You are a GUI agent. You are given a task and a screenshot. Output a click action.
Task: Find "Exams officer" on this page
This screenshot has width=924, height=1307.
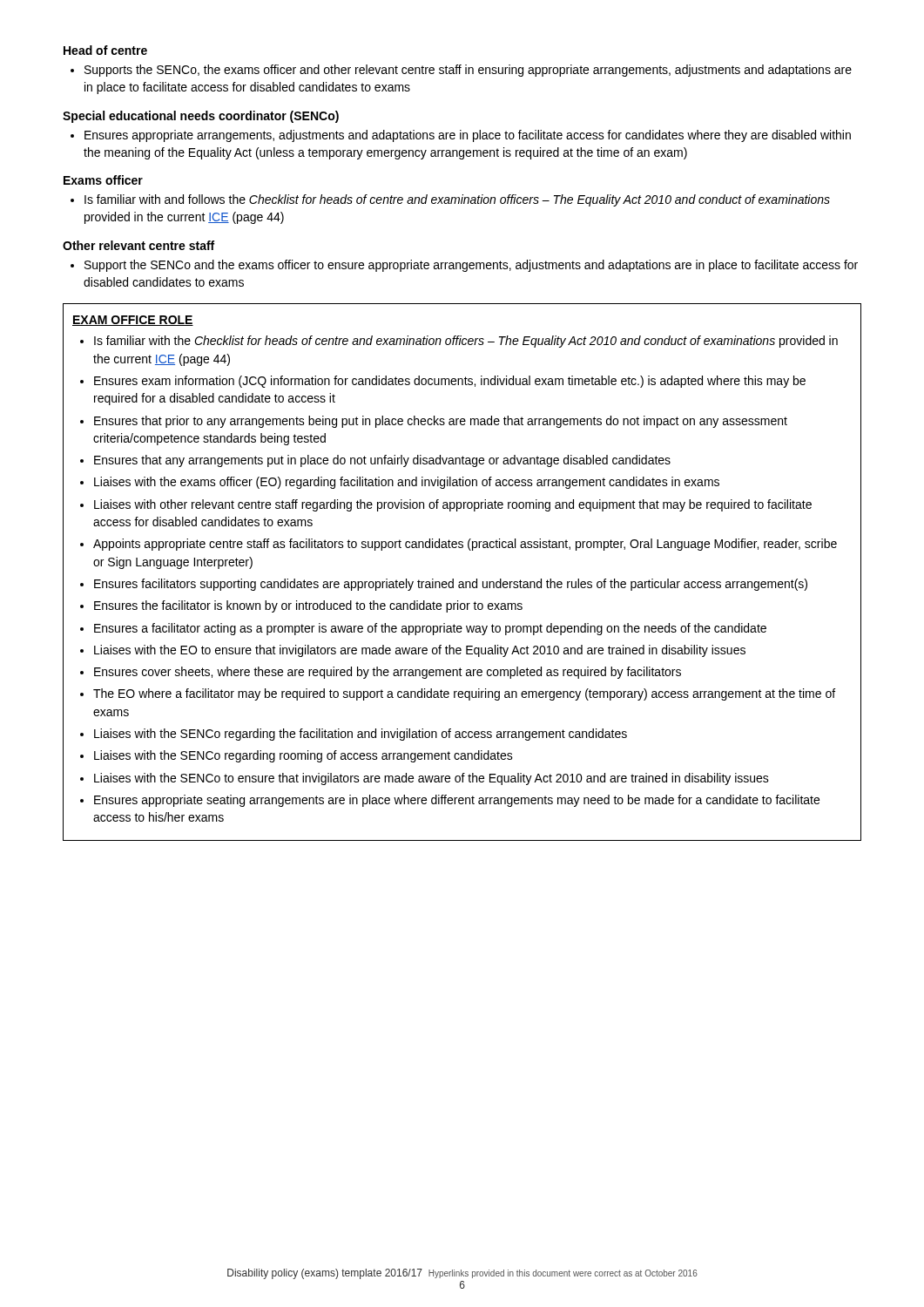[x=103, y=181]
